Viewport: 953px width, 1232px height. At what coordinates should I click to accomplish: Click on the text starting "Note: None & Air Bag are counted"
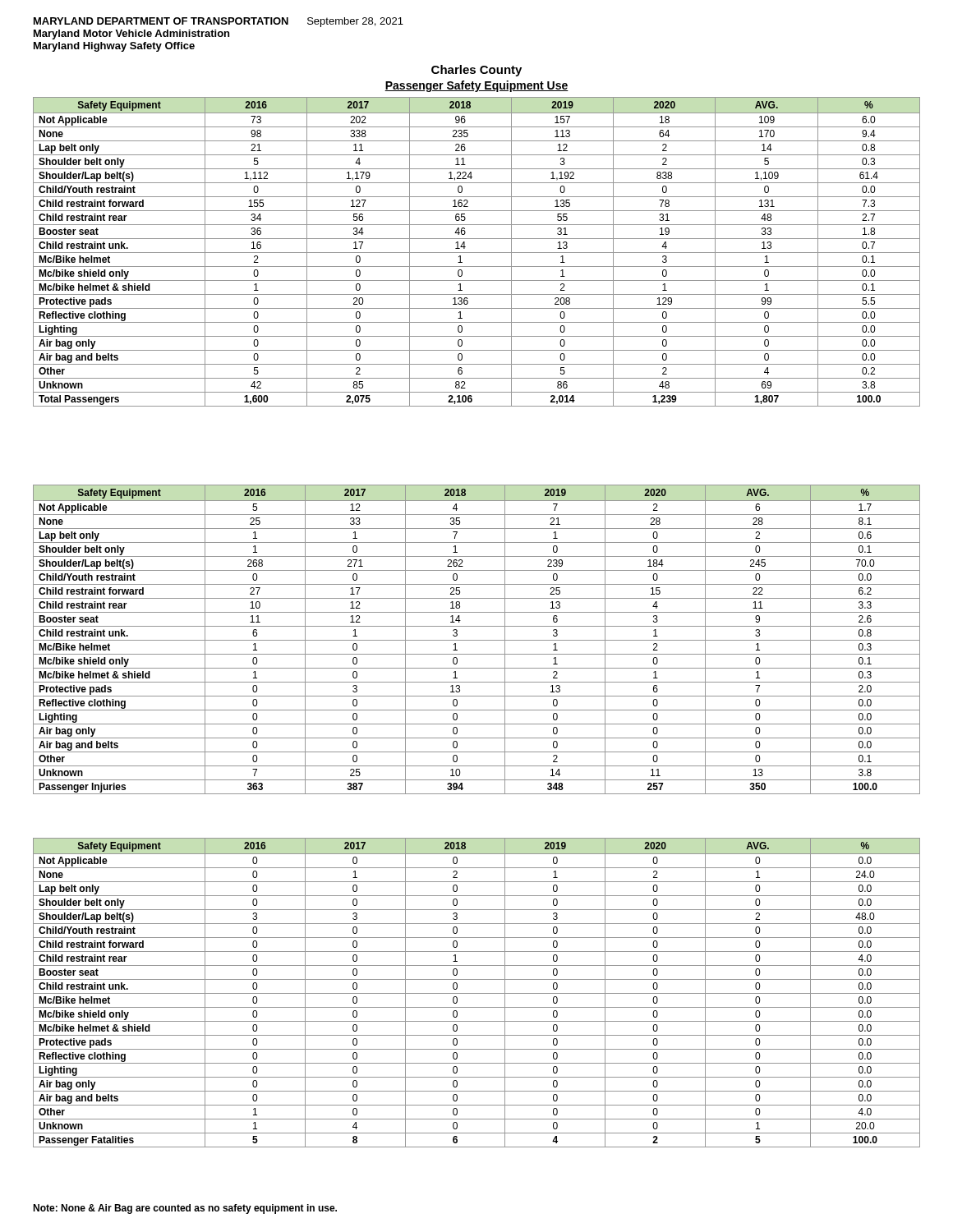[x=185, y=1208]
